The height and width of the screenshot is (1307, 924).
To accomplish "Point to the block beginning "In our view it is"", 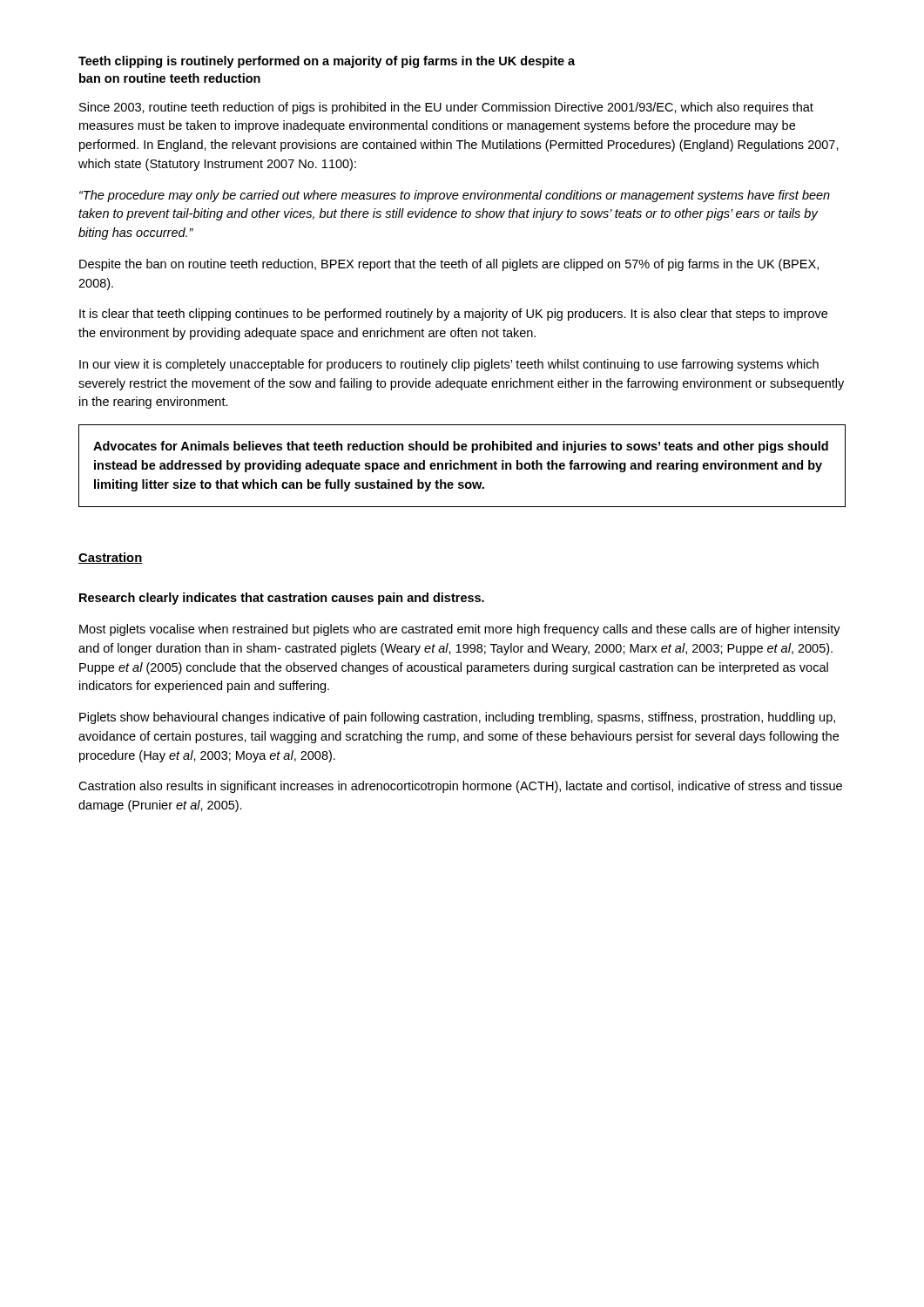I will (x=461, y=383).
